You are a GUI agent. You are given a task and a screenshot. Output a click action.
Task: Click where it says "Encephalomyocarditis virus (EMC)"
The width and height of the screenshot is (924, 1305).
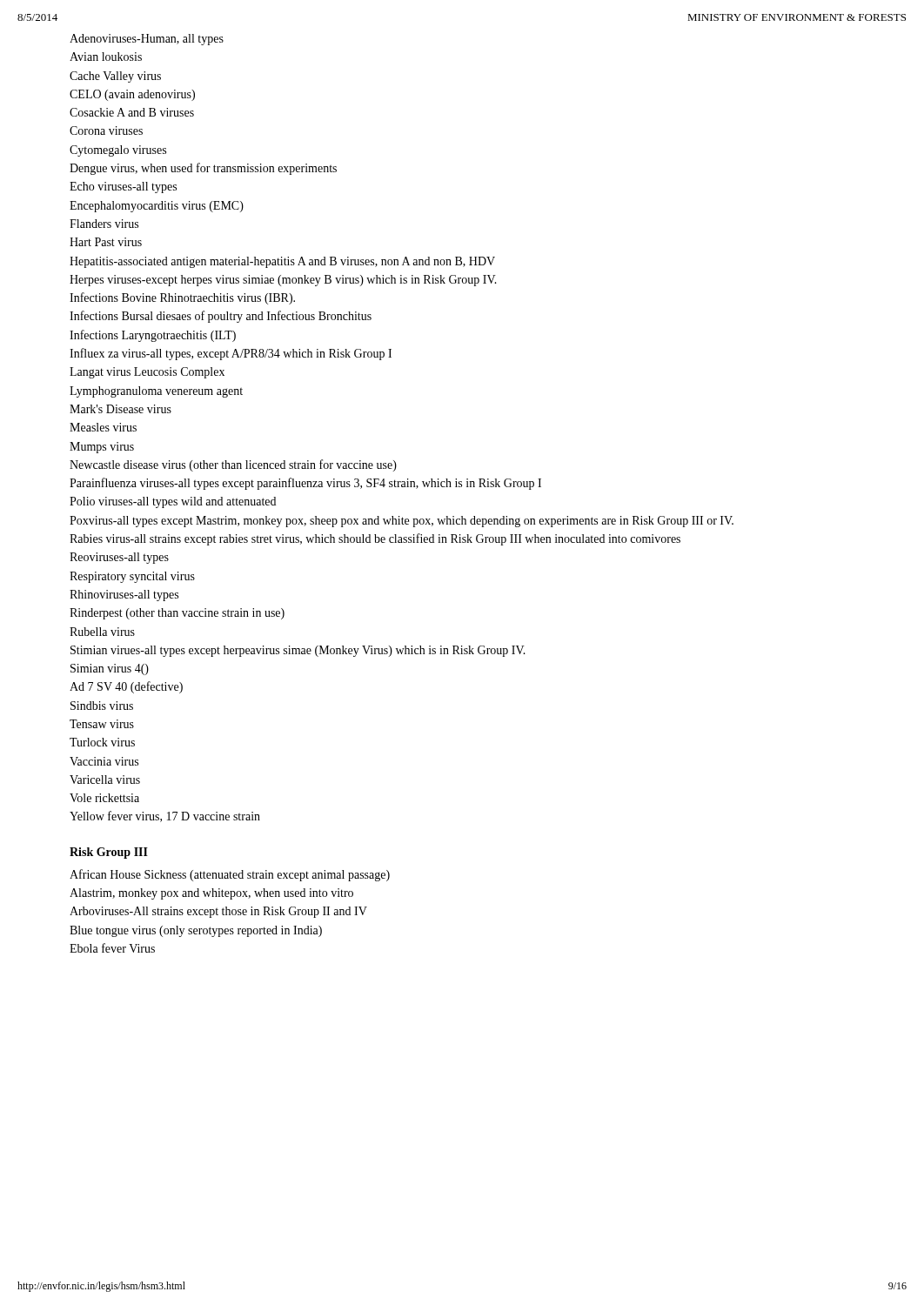(x=157, y=205)
